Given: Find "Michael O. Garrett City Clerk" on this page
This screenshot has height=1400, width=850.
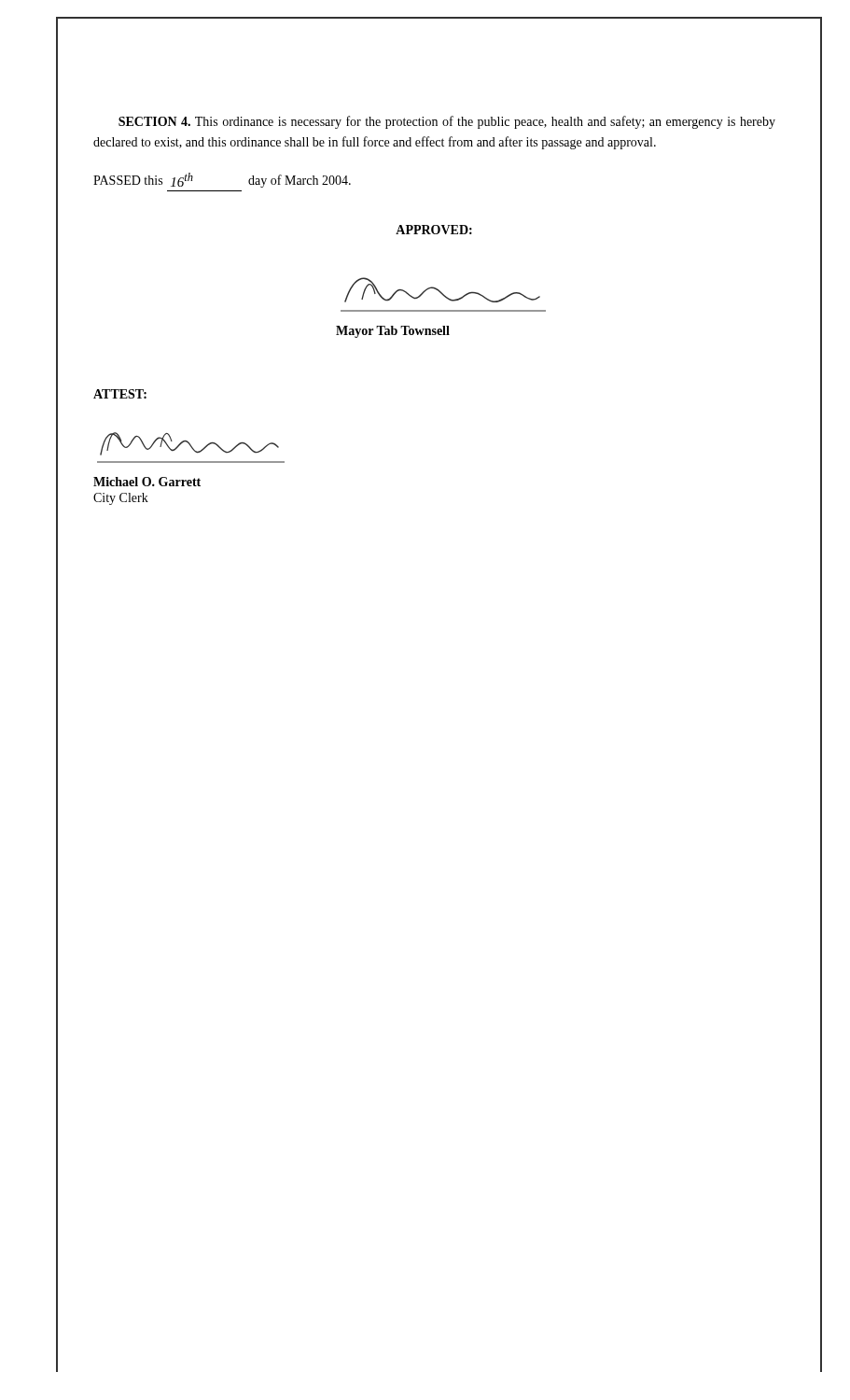Looking at the screenshot, I should tap(147, 482).
